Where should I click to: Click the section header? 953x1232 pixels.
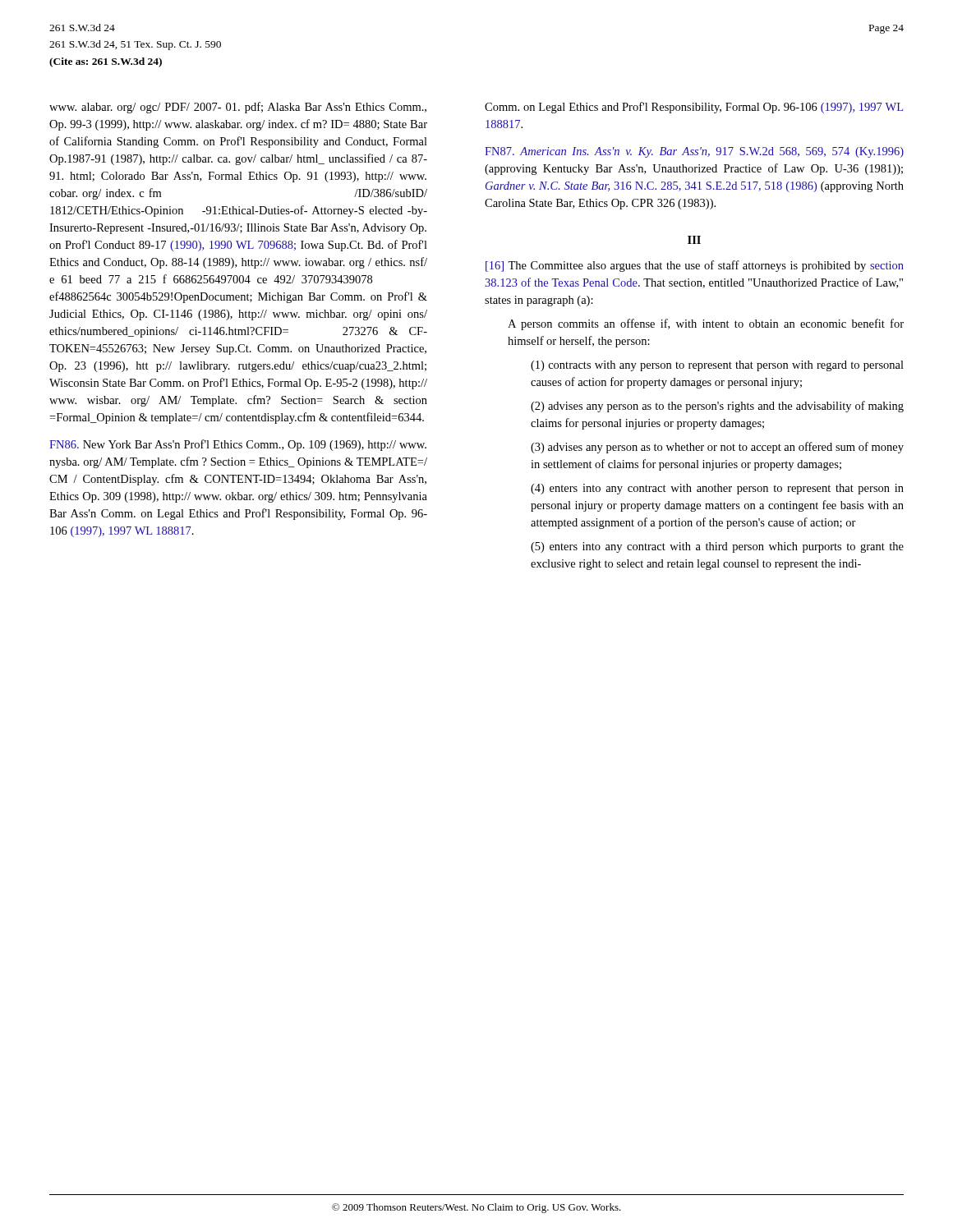pyautogui.click(x=694, y=240)
